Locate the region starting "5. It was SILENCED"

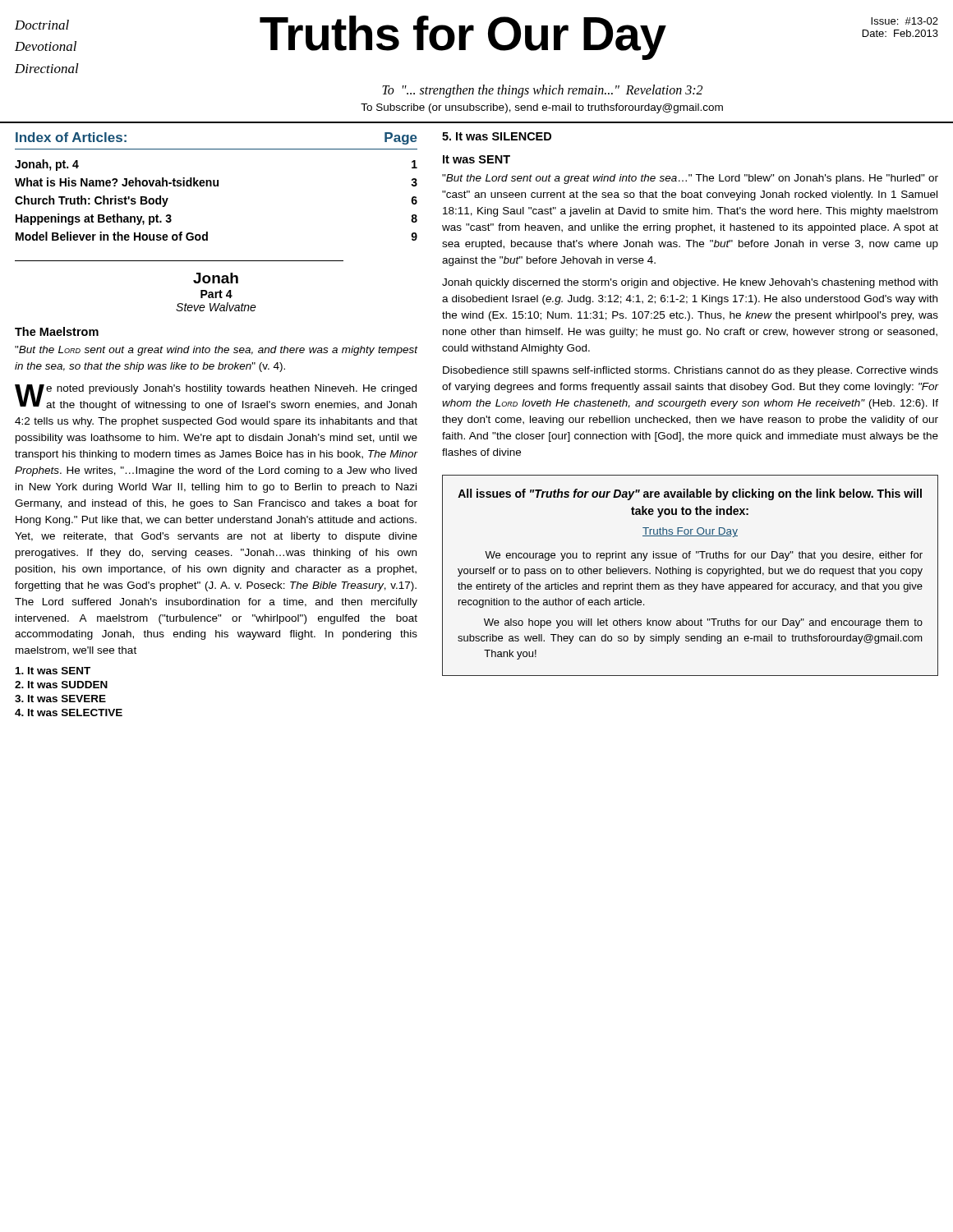click(497, 136)
